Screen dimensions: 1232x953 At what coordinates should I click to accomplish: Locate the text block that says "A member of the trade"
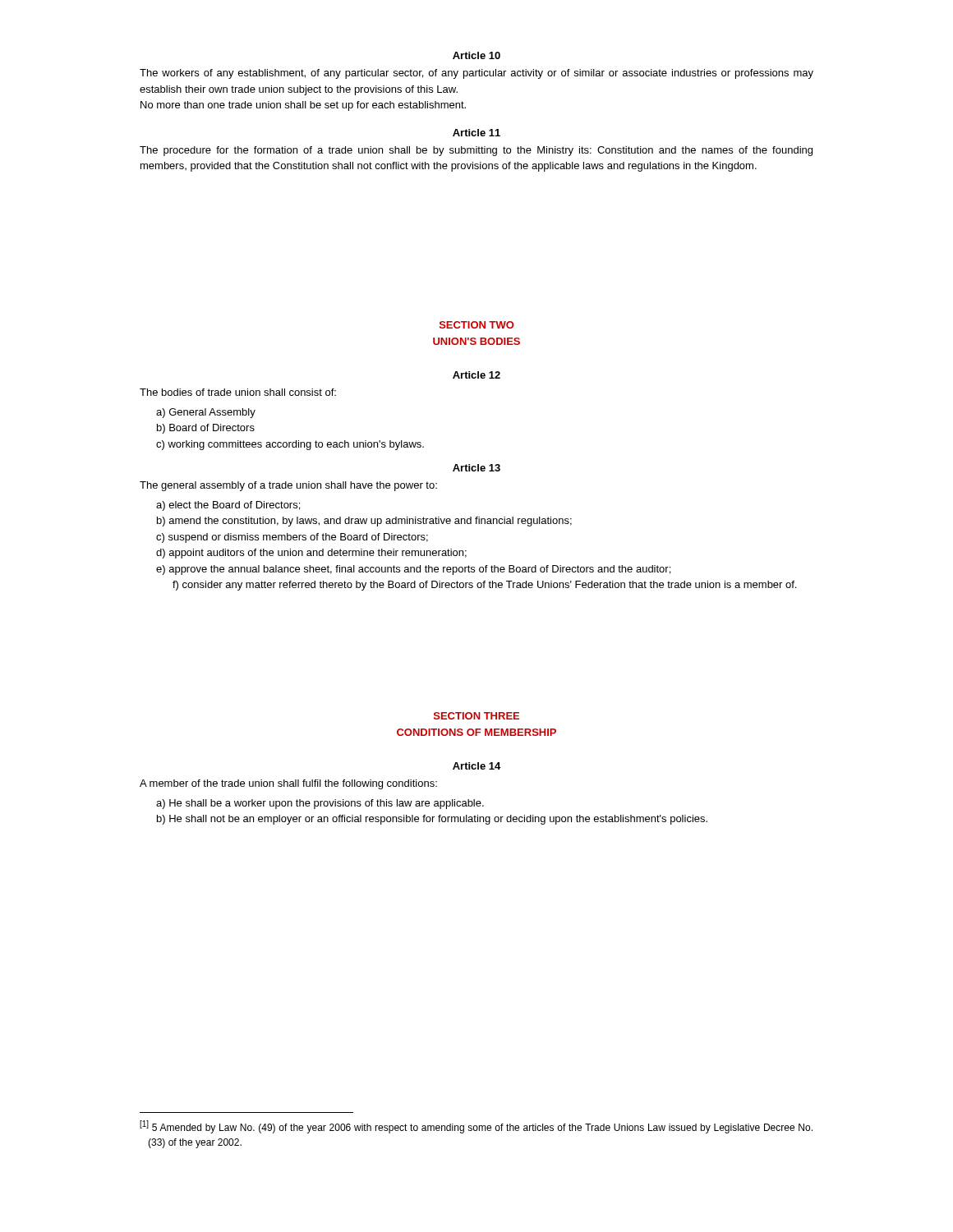pyautogui.click(x=289, y=783)
